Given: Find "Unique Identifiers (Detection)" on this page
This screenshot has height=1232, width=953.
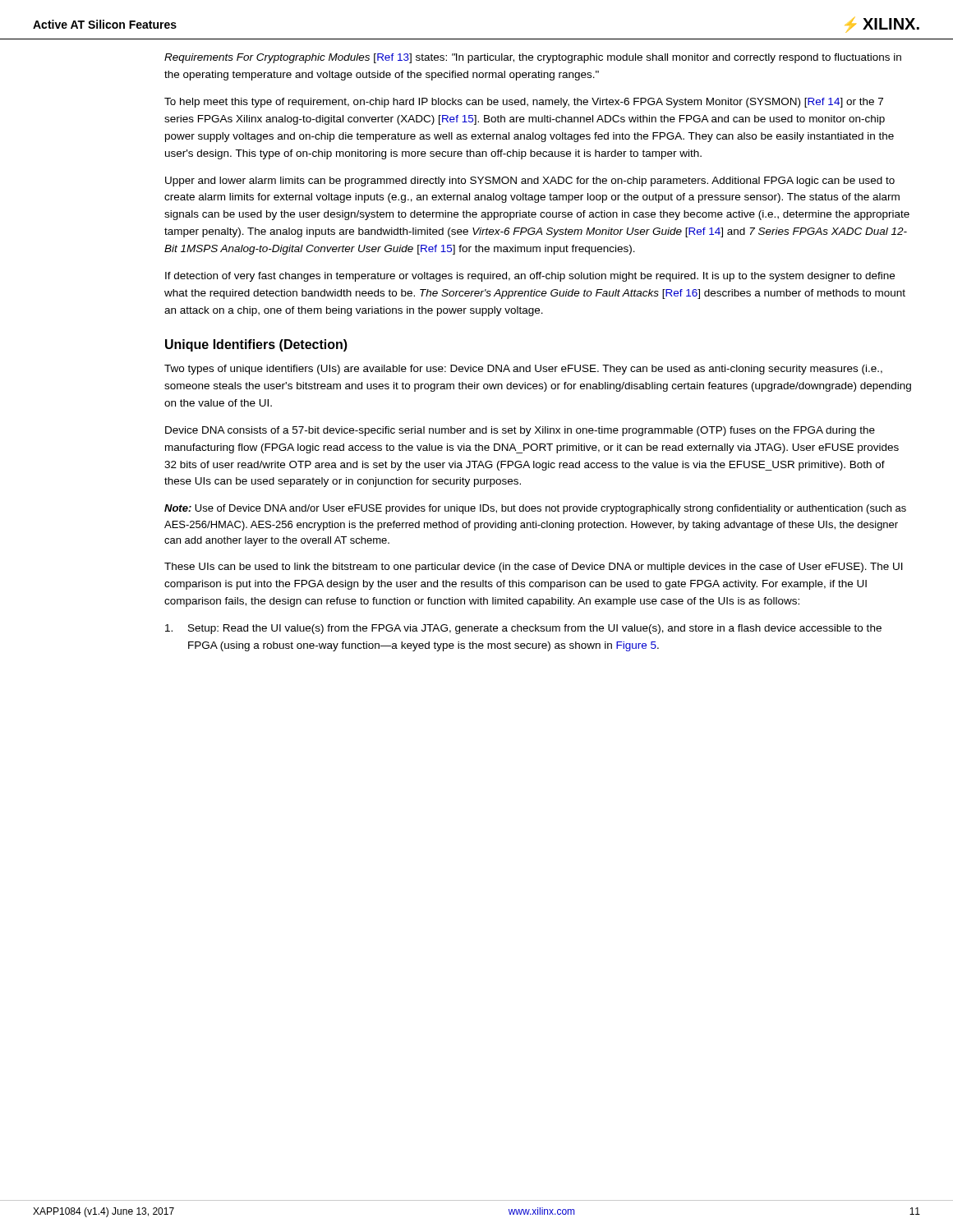Looking at the screenshot, I should 256,344.
